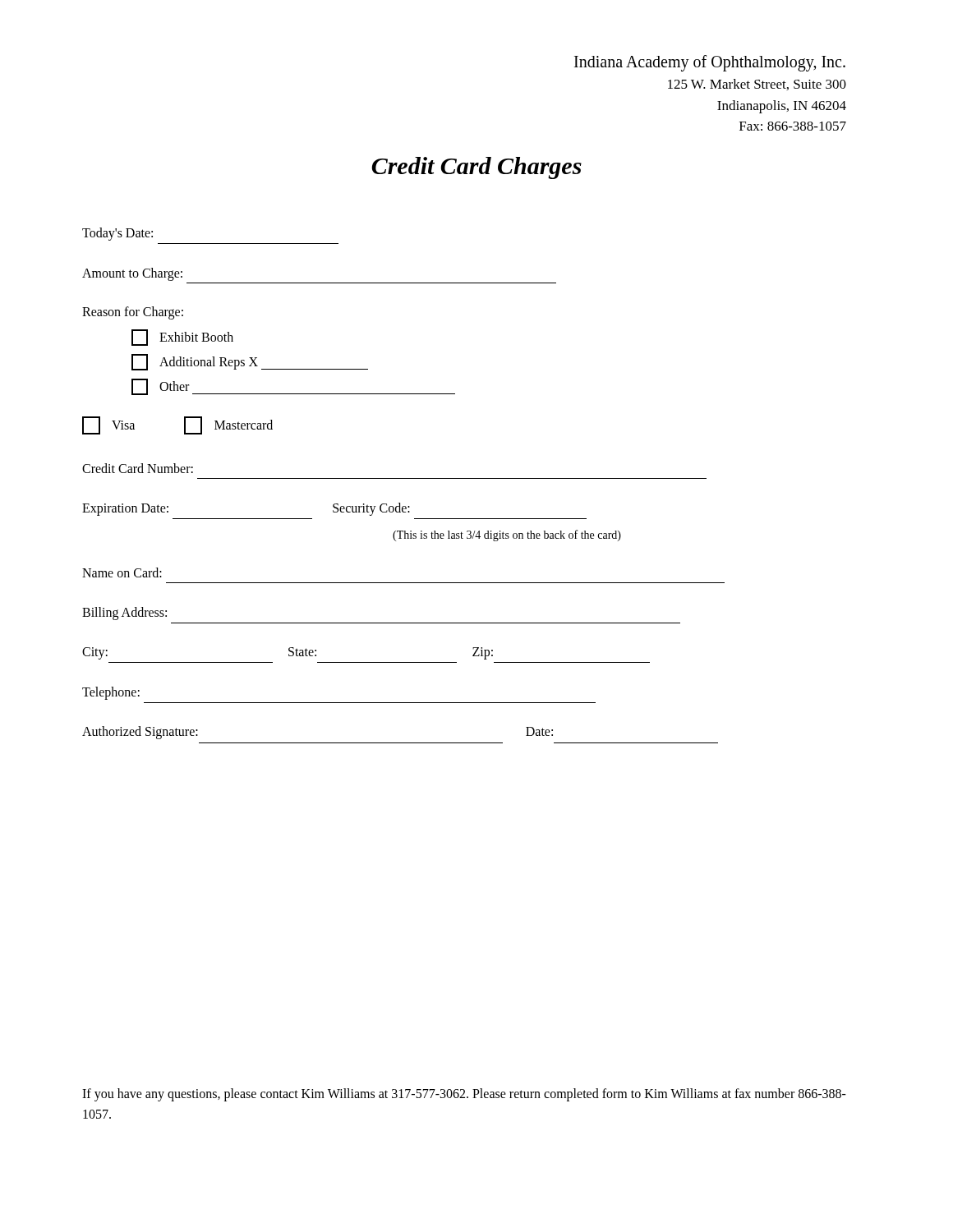Find "Amount to Charge:" on this page

tap(319, 273)
